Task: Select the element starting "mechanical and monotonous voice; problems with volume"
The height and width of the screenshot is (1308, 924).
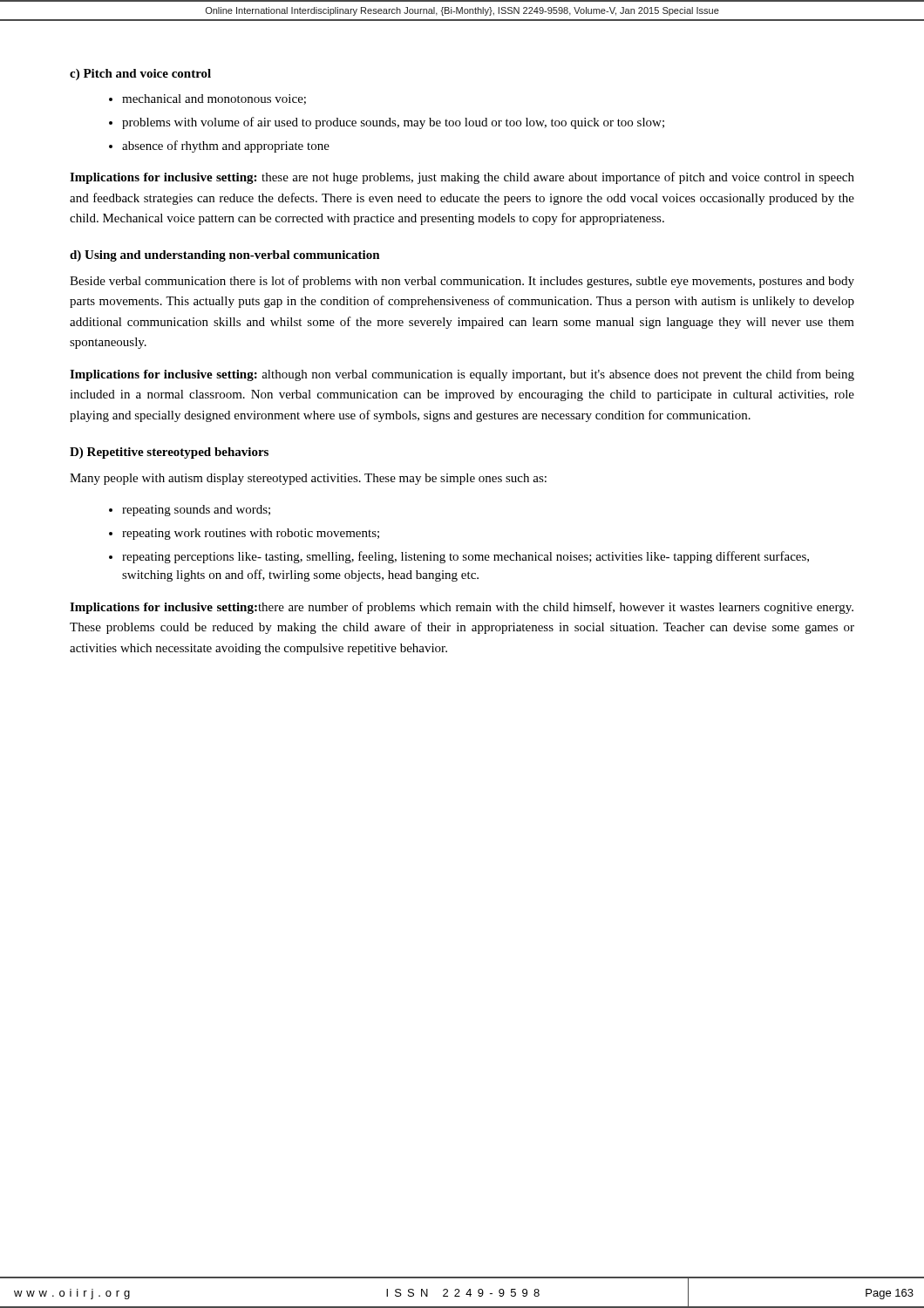Action: coord(462,123)
